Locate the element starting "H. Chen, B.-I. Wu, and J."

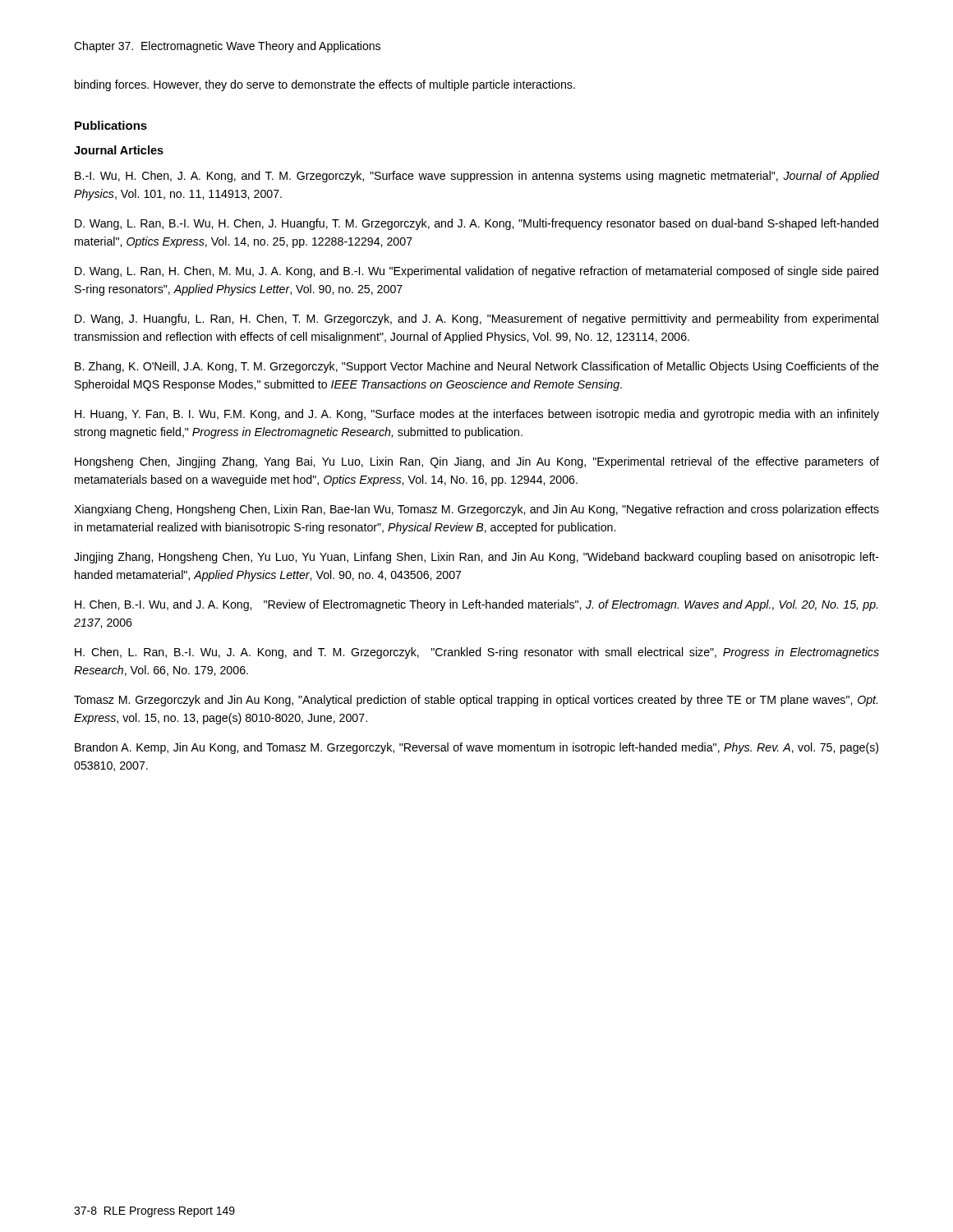pyautogui.click(x=476, y=614)
